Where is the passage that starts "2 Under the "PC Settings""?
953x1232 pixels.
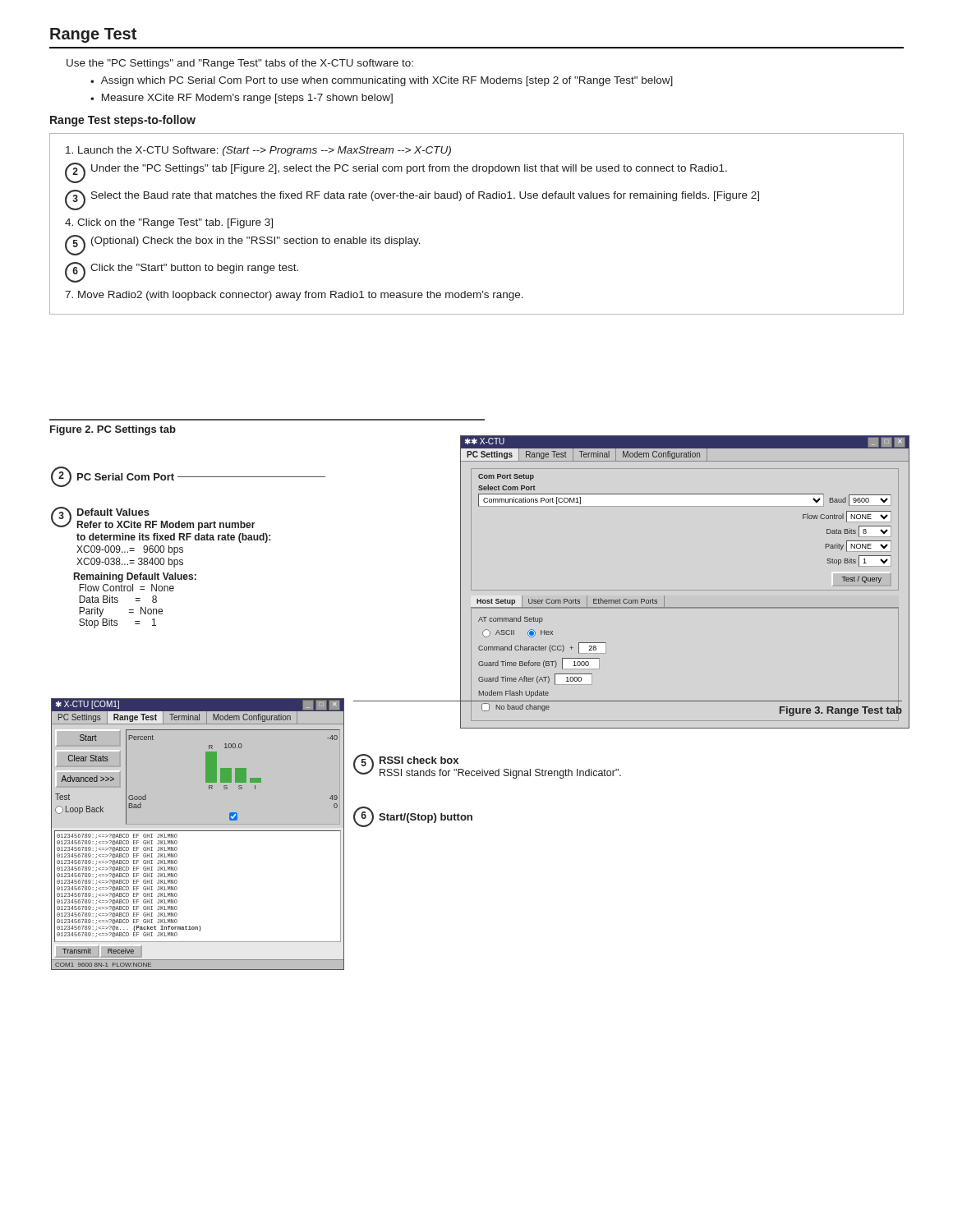(396, 172)
